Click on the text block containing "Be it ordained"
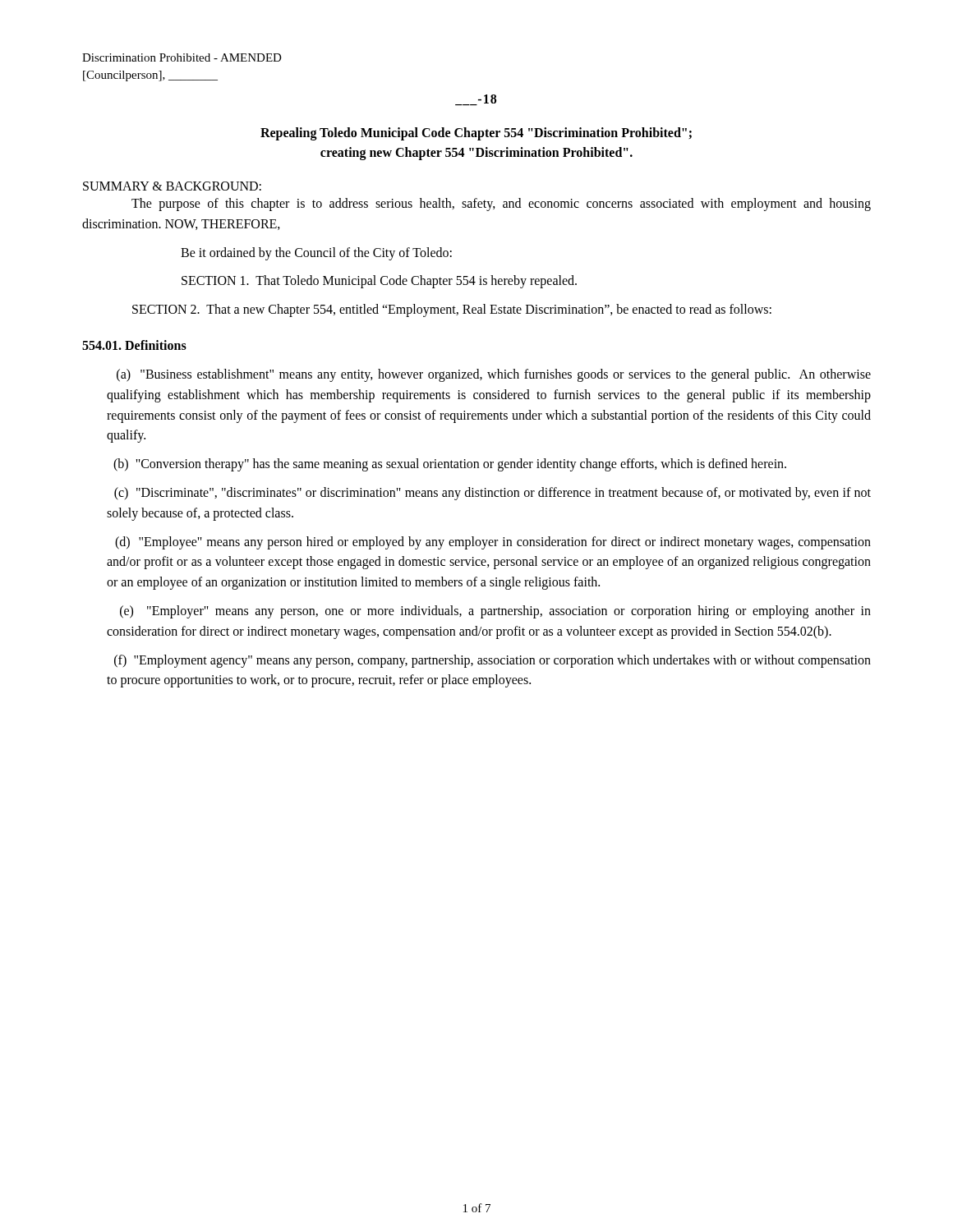 317,252
